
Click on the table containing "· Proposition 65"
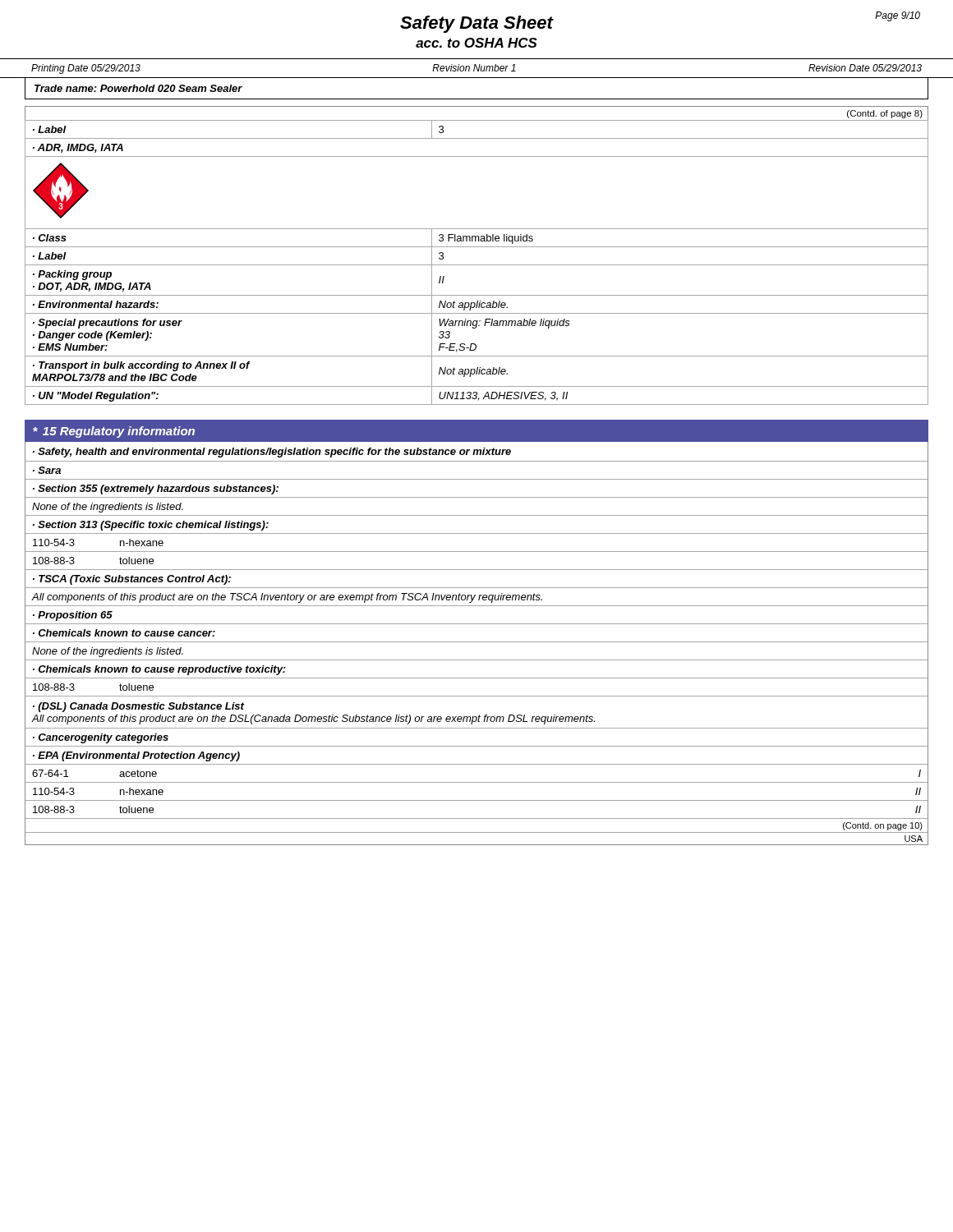(476, 643)
